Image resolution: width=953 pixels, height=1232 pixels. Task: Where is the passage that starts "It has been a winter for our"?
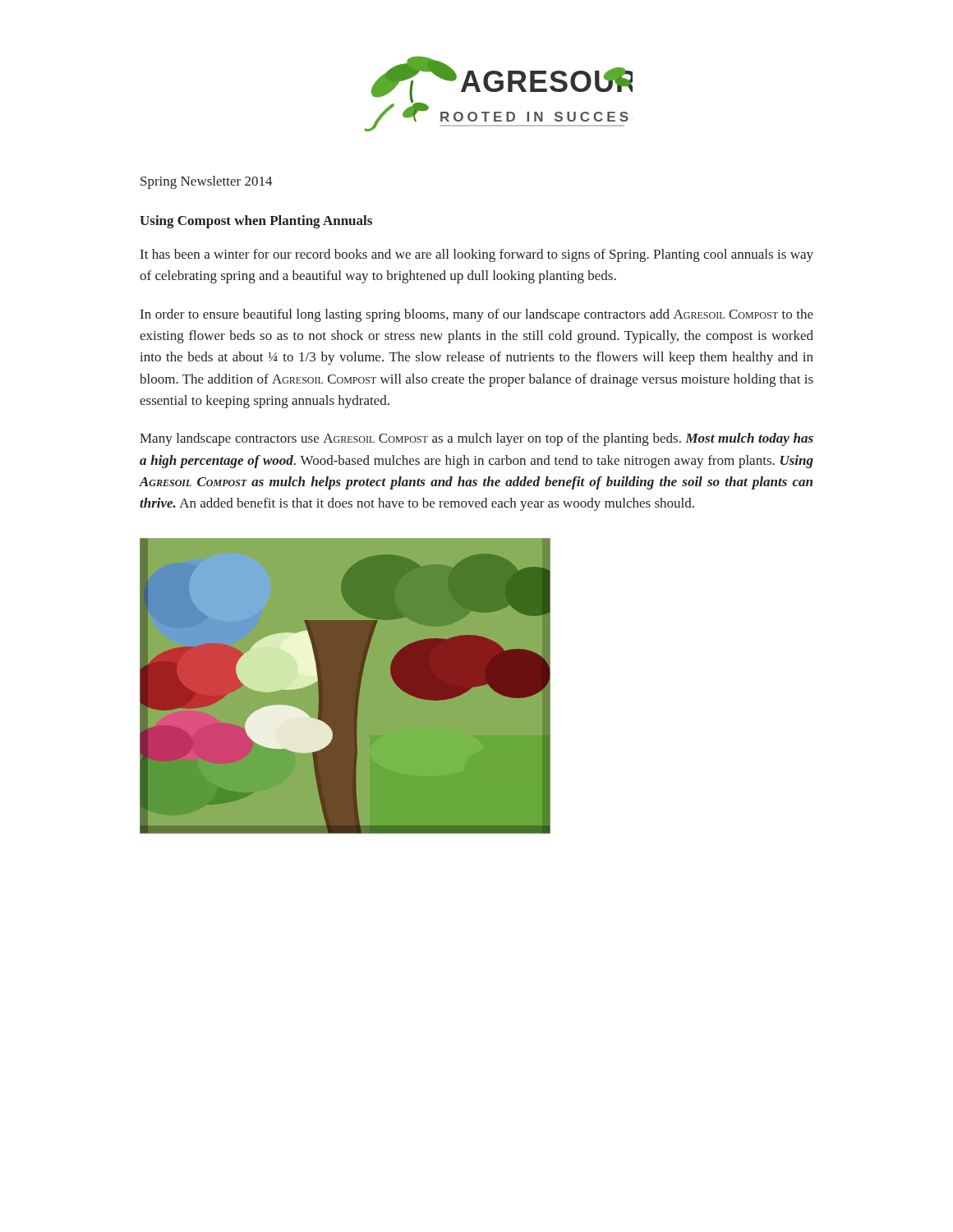click(x=476, y=265)
